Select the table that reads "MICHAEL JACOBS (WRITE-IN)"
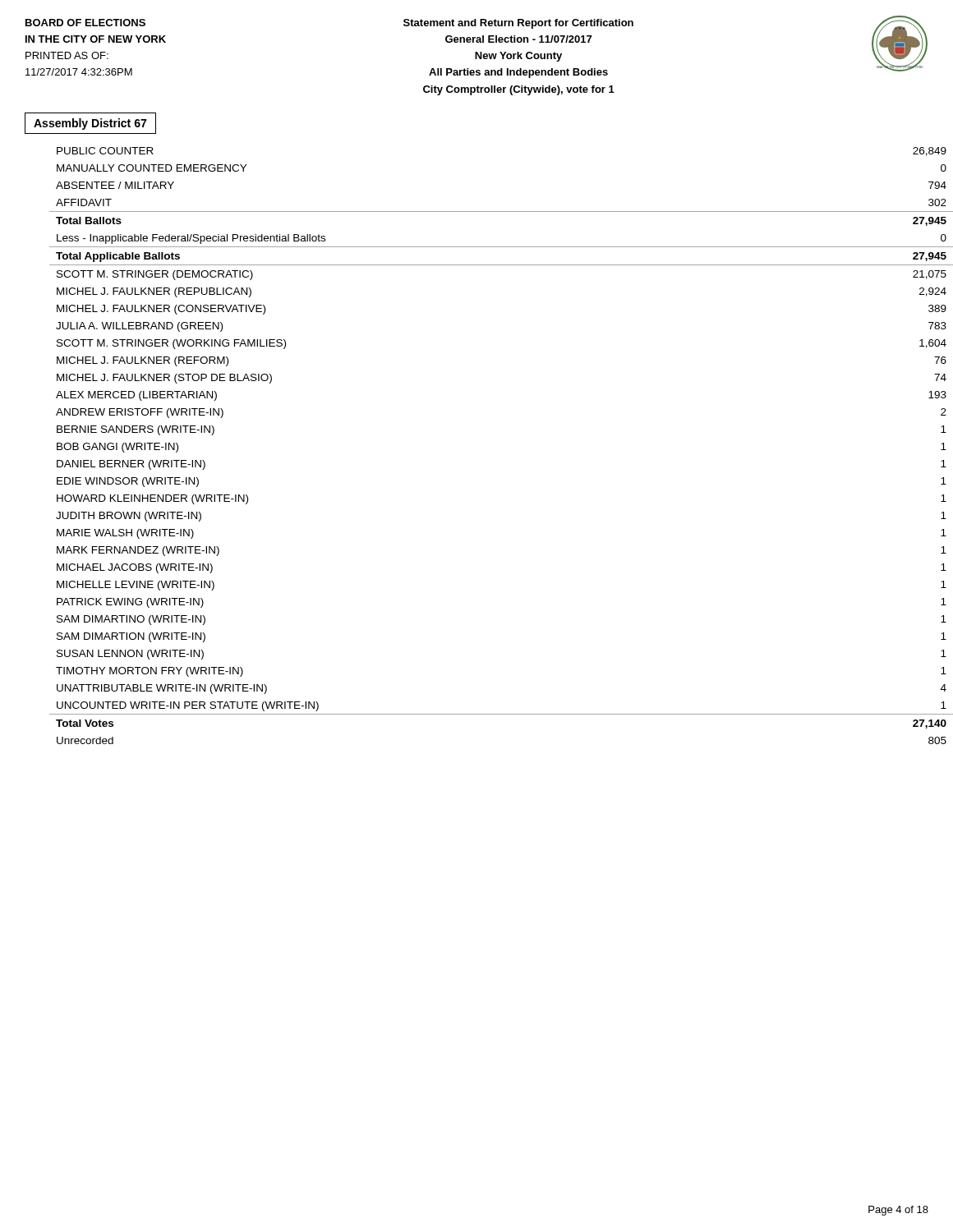953x1232 pixels. (x=476, y=445)
